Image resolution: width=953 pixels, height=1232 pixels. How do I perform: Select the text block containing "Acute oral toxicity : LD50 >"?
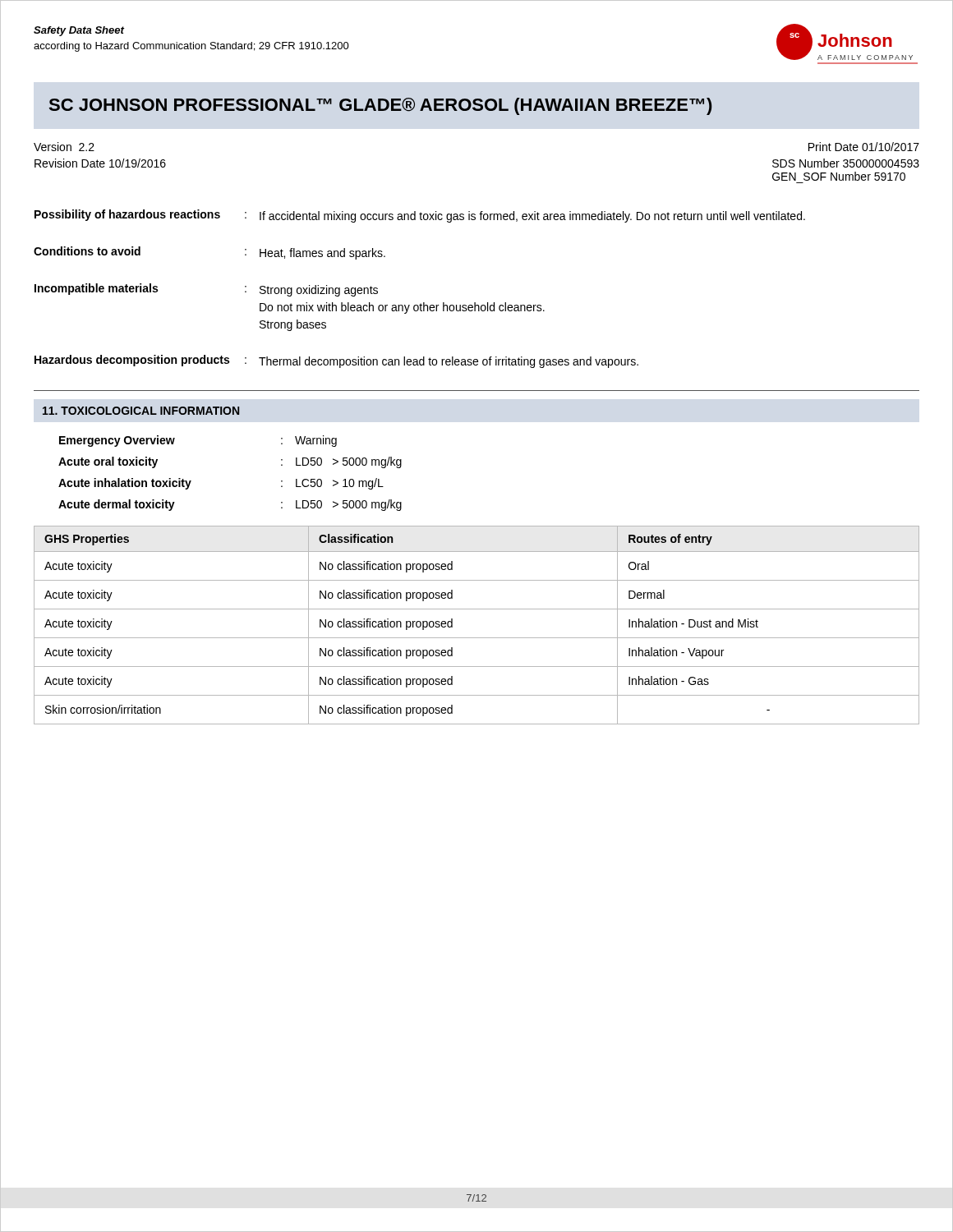pos(107,462)
